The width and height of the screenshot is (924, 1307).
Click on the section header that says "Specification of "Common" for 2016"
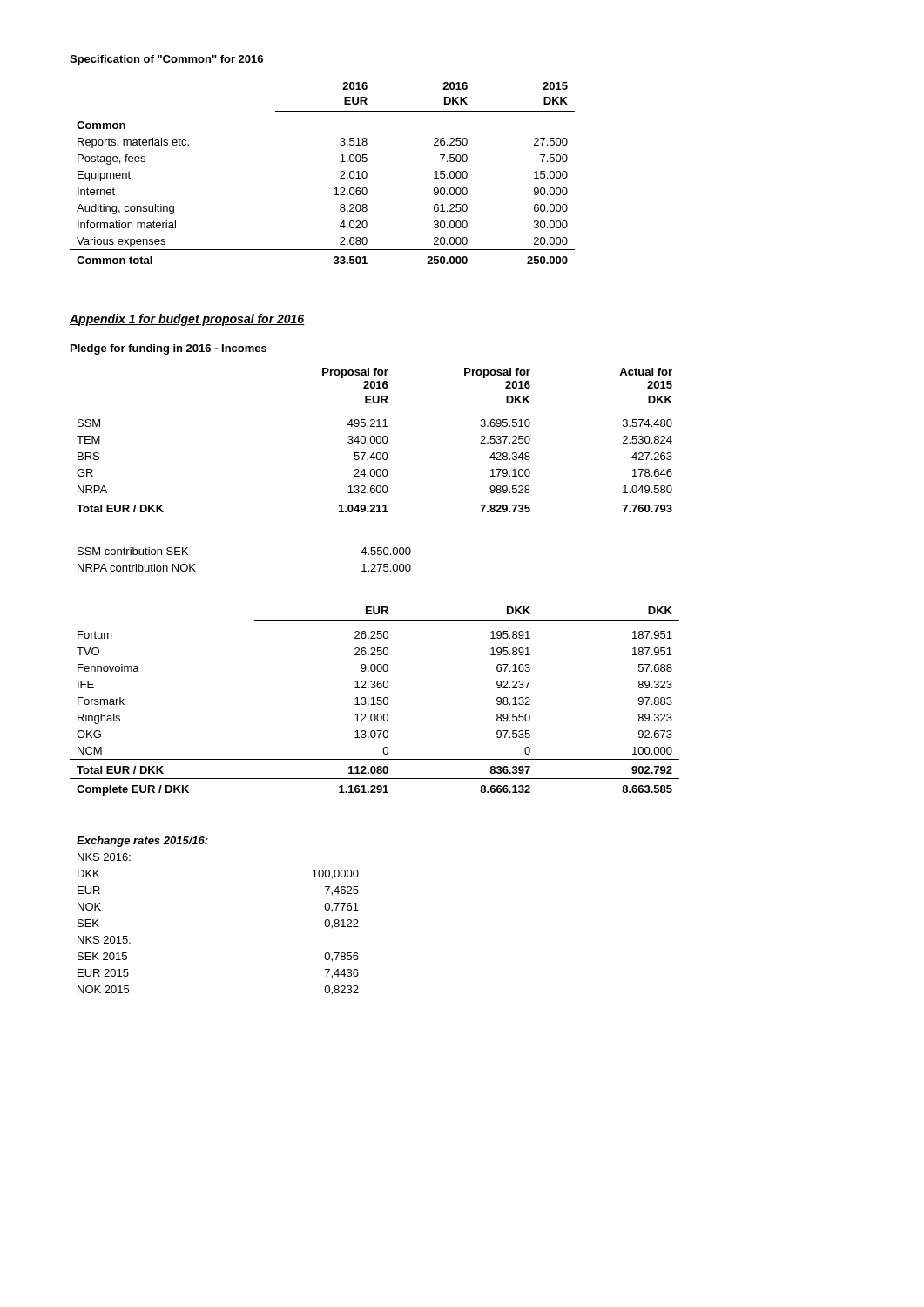pos(167,59)
